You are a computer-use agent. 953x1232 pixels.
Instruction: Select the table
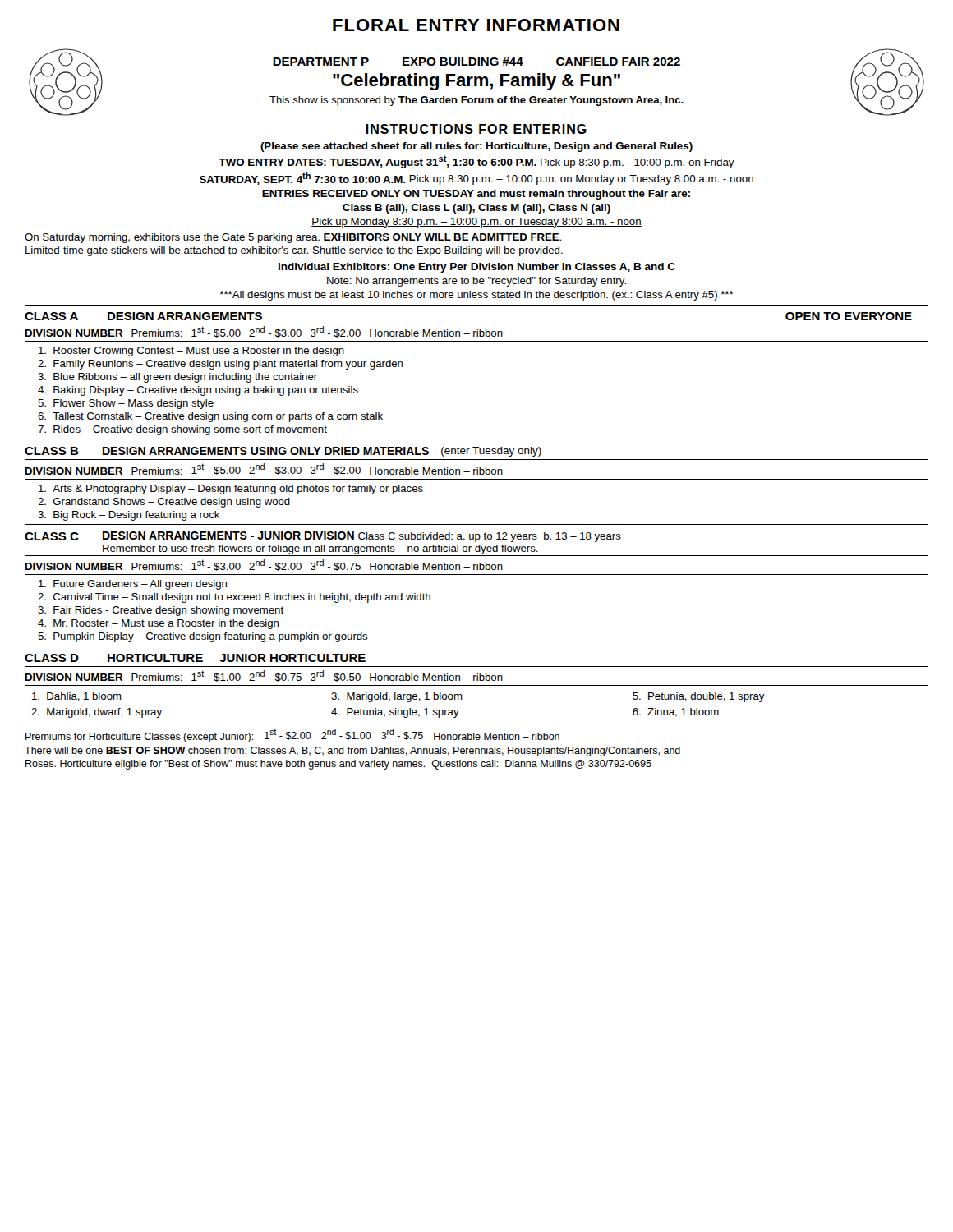click(x=476, y=704)
